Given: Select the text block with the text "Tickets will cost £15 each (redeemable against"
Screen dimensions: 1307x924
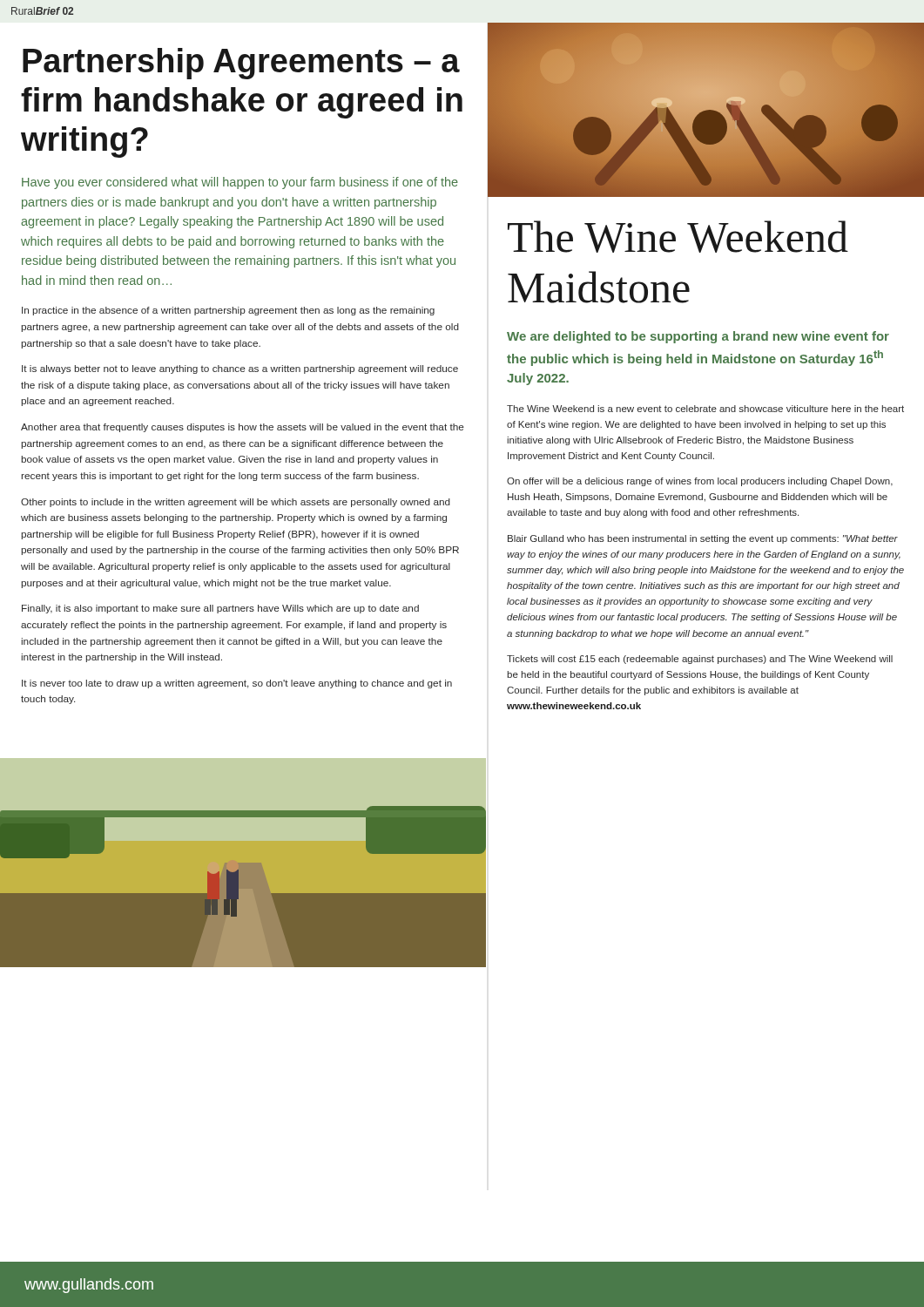Looking at the screenshot, I should (x=700, y=682).
